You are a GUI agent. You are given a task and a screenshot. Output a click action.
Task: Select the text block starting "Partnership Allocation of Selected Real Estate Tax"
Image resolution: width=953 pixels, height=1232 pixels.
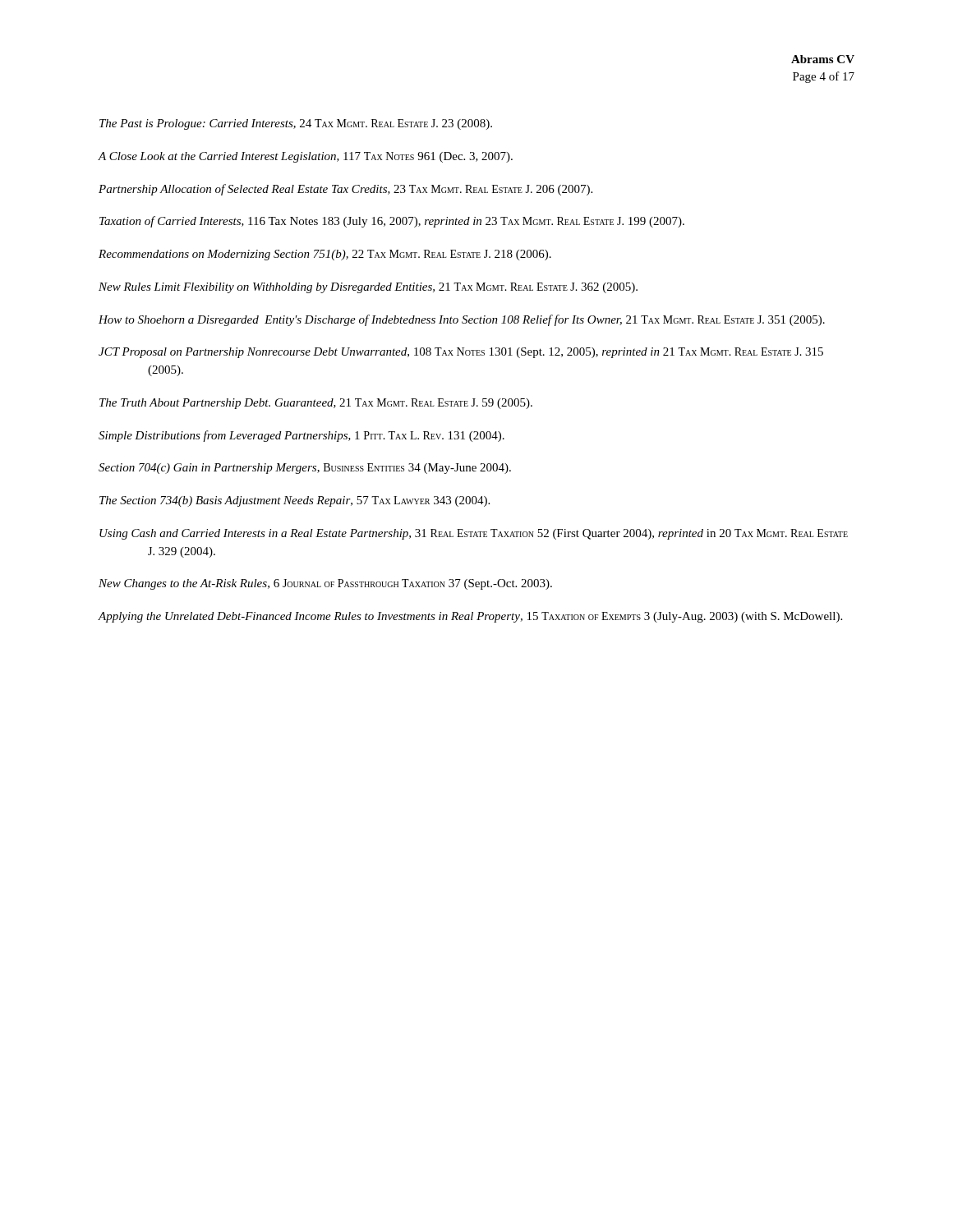[x=346, y=188]
